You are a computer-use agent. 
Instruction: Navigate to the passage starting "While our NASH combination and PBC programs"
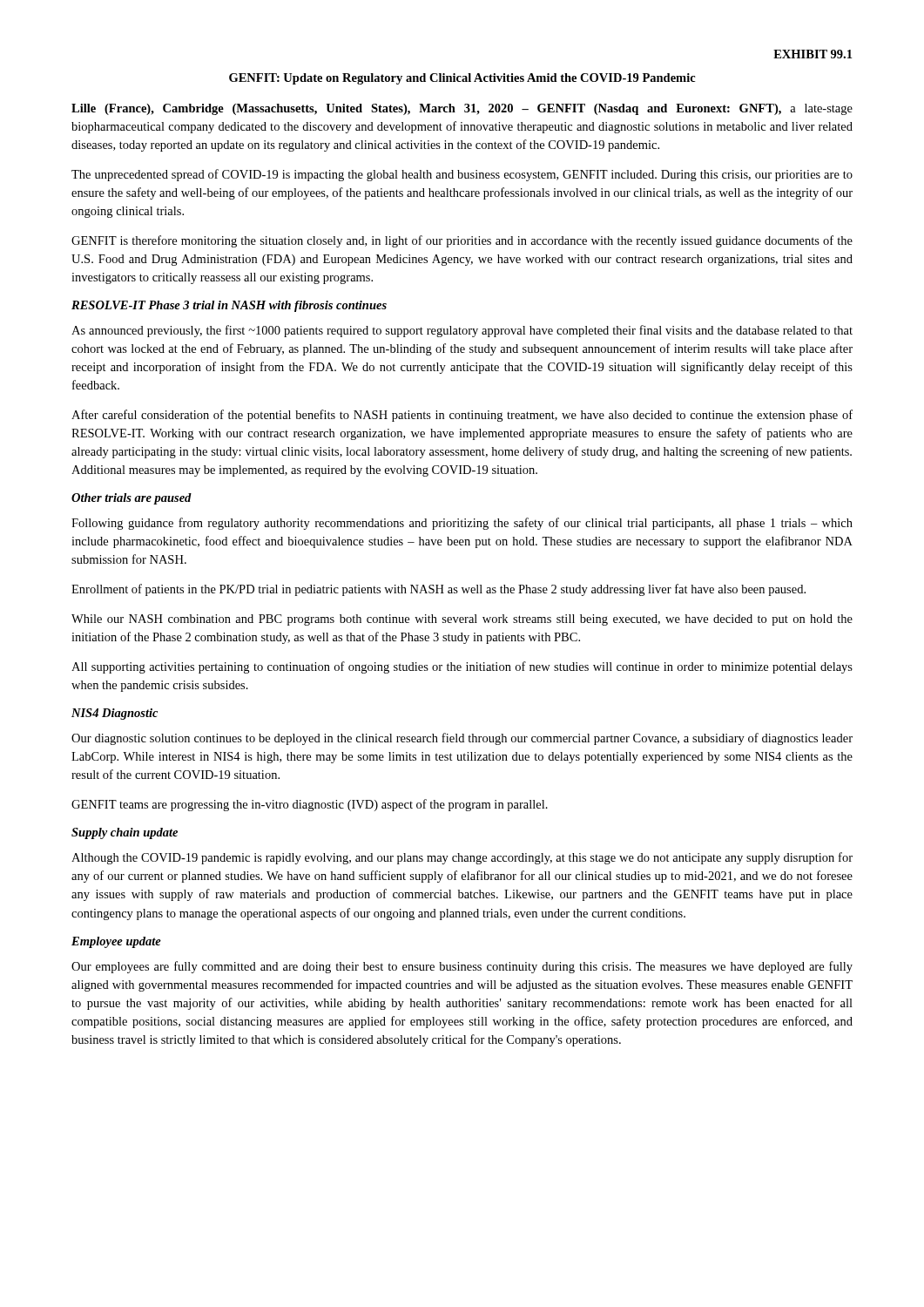click(x=462, y=628)
